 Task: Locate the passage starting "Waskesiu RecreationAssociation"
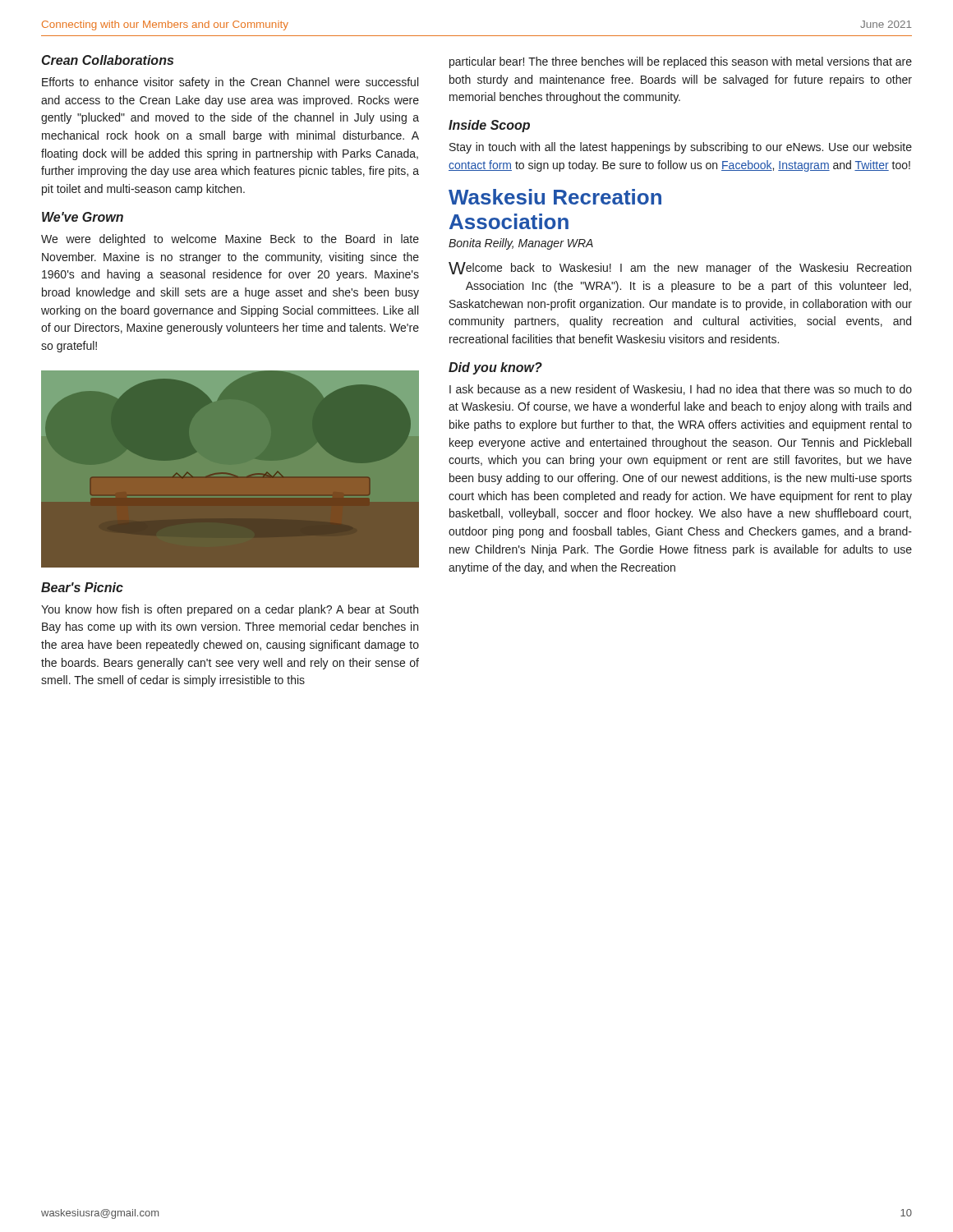click(556, 210)
